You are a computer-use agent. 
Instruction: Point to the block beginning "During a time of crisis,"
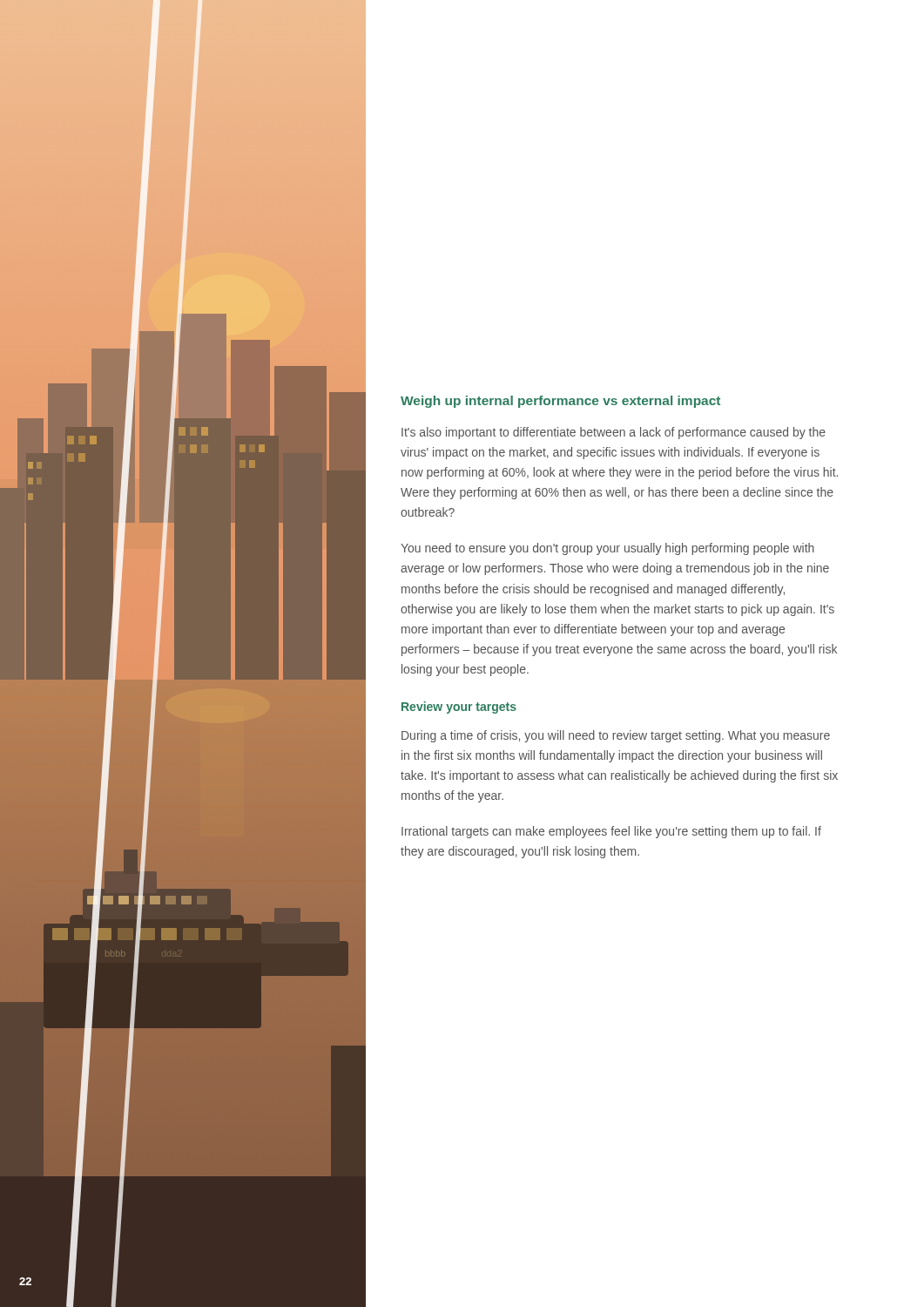point(619,766)
